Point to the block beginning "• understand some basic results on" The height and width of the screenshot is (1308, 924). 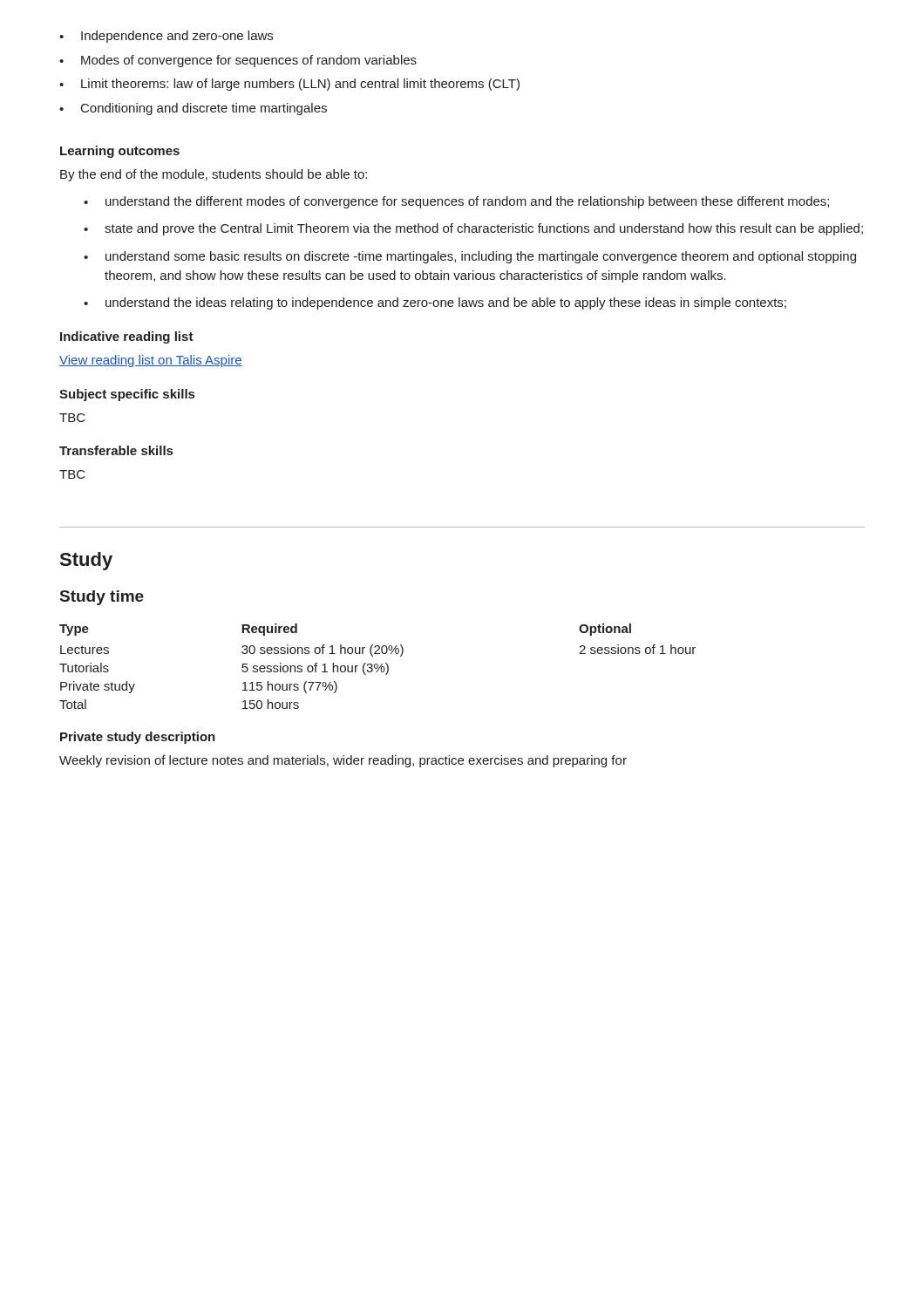(474, 266)
